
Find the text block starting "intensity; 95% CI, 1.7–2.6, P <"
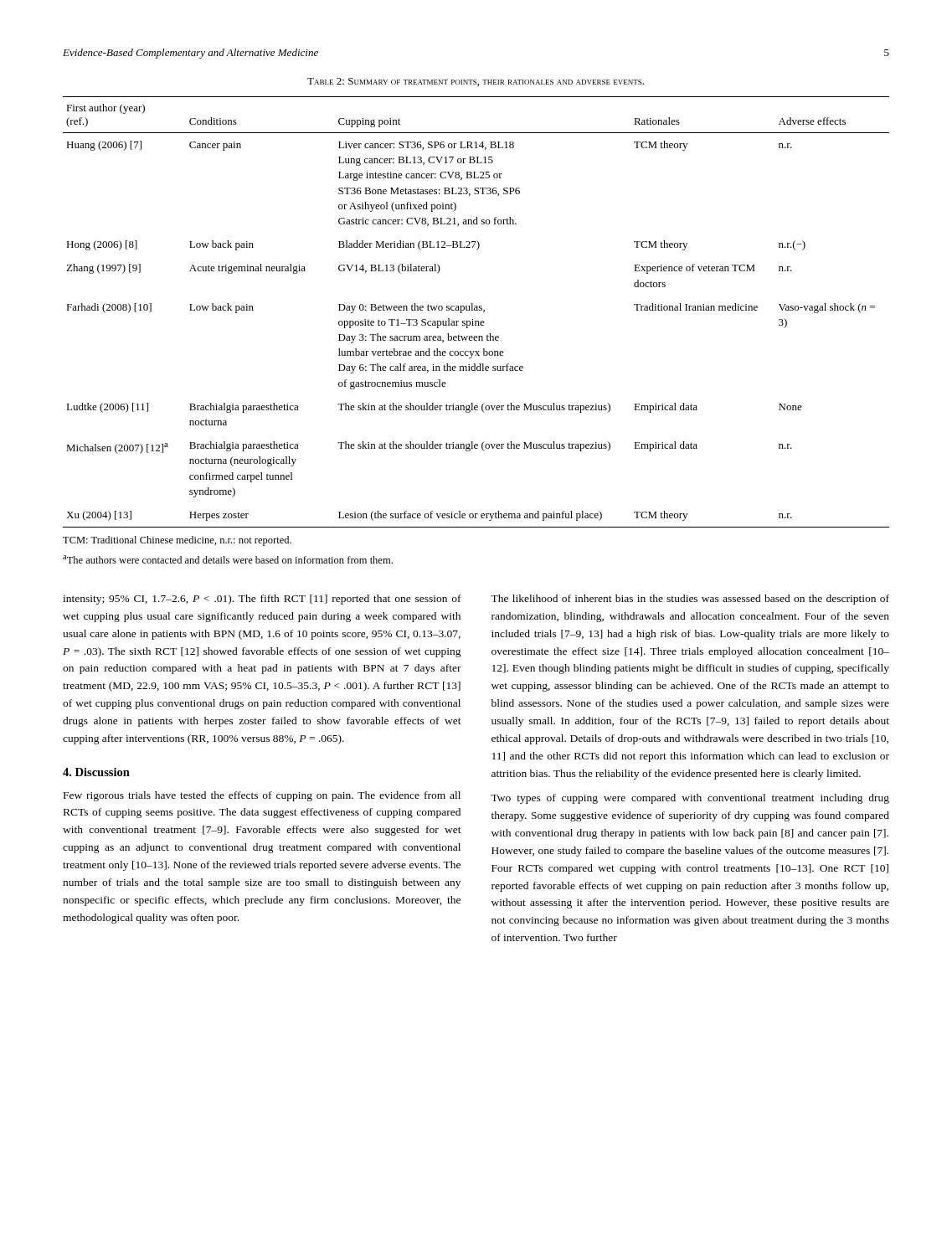pos(262,669)
